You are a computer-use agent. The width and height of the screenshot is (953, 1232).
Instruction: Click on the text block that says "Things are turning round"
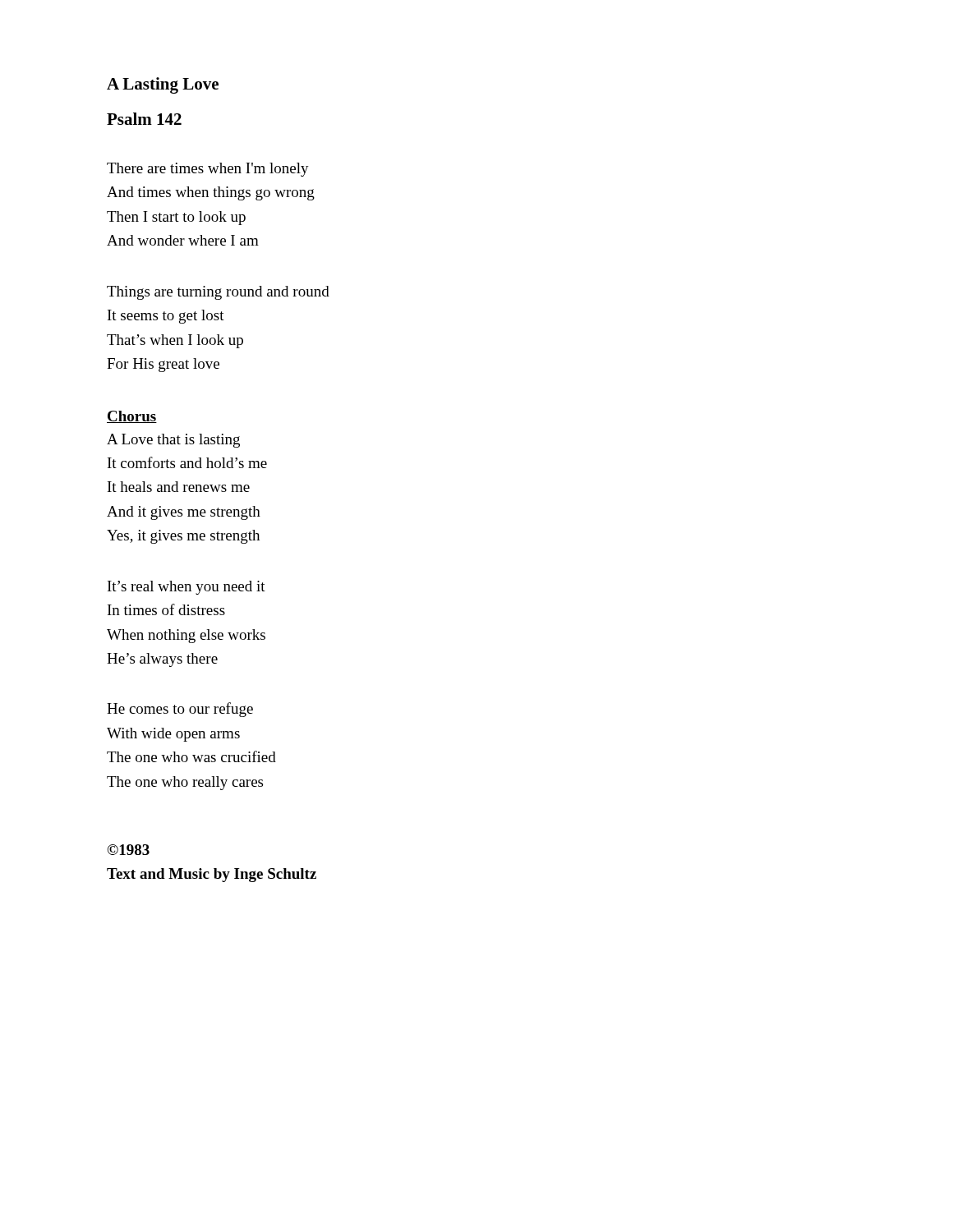point(218,327)
